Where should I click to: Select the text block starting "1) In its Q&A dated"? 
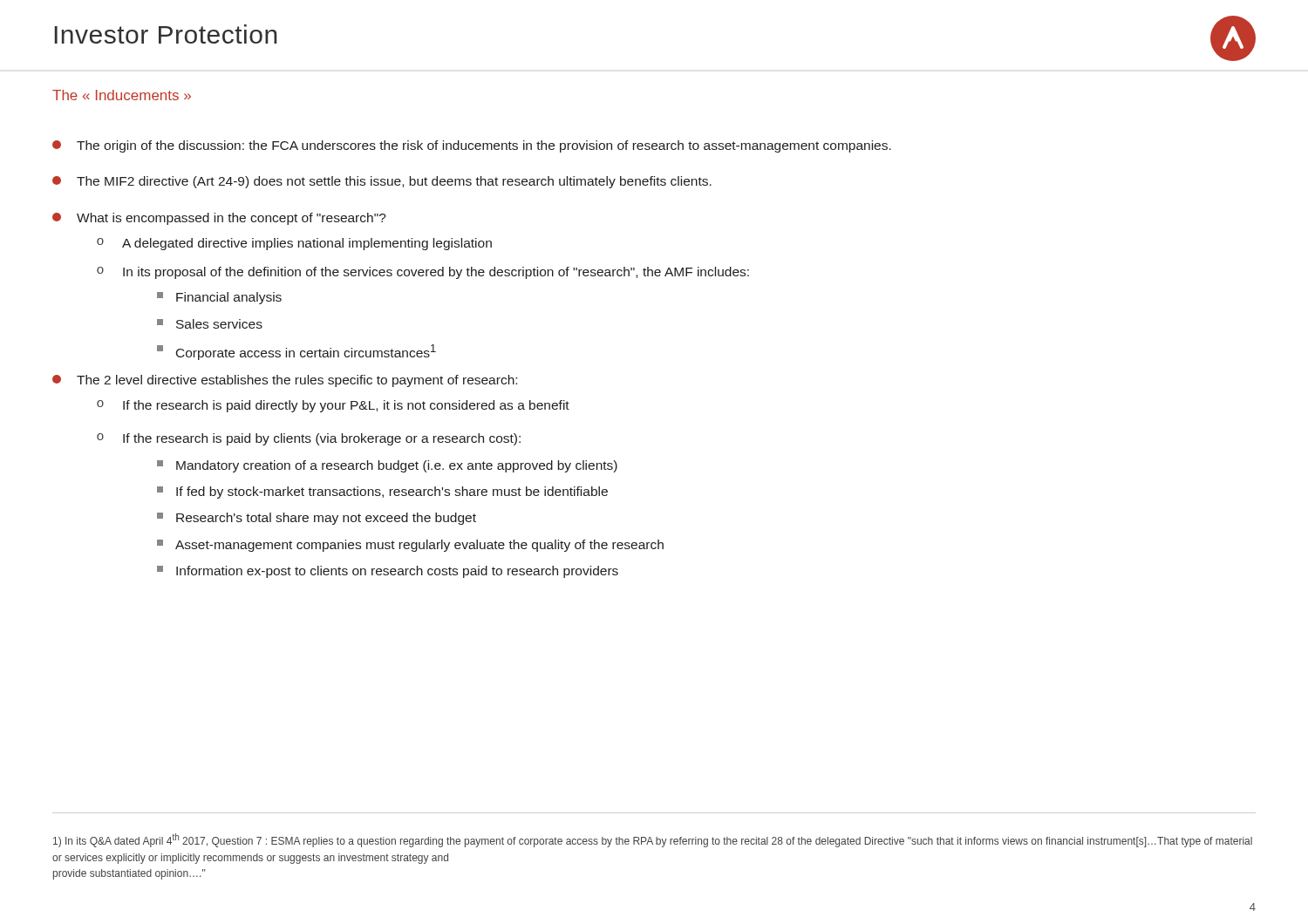[x=653, y=840]
